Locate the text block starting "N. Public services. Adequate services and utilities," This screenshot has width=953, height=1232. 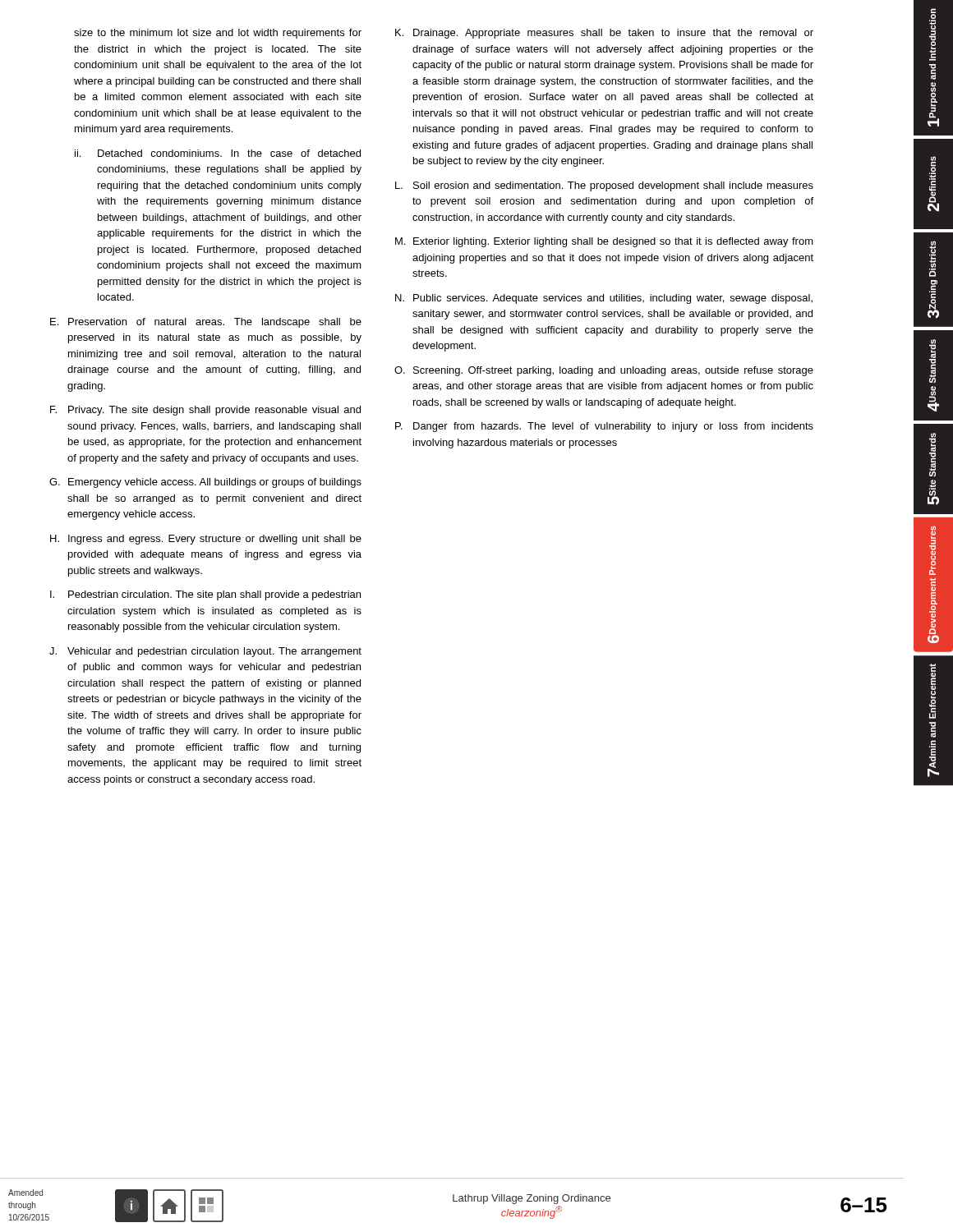pos(604,322)
